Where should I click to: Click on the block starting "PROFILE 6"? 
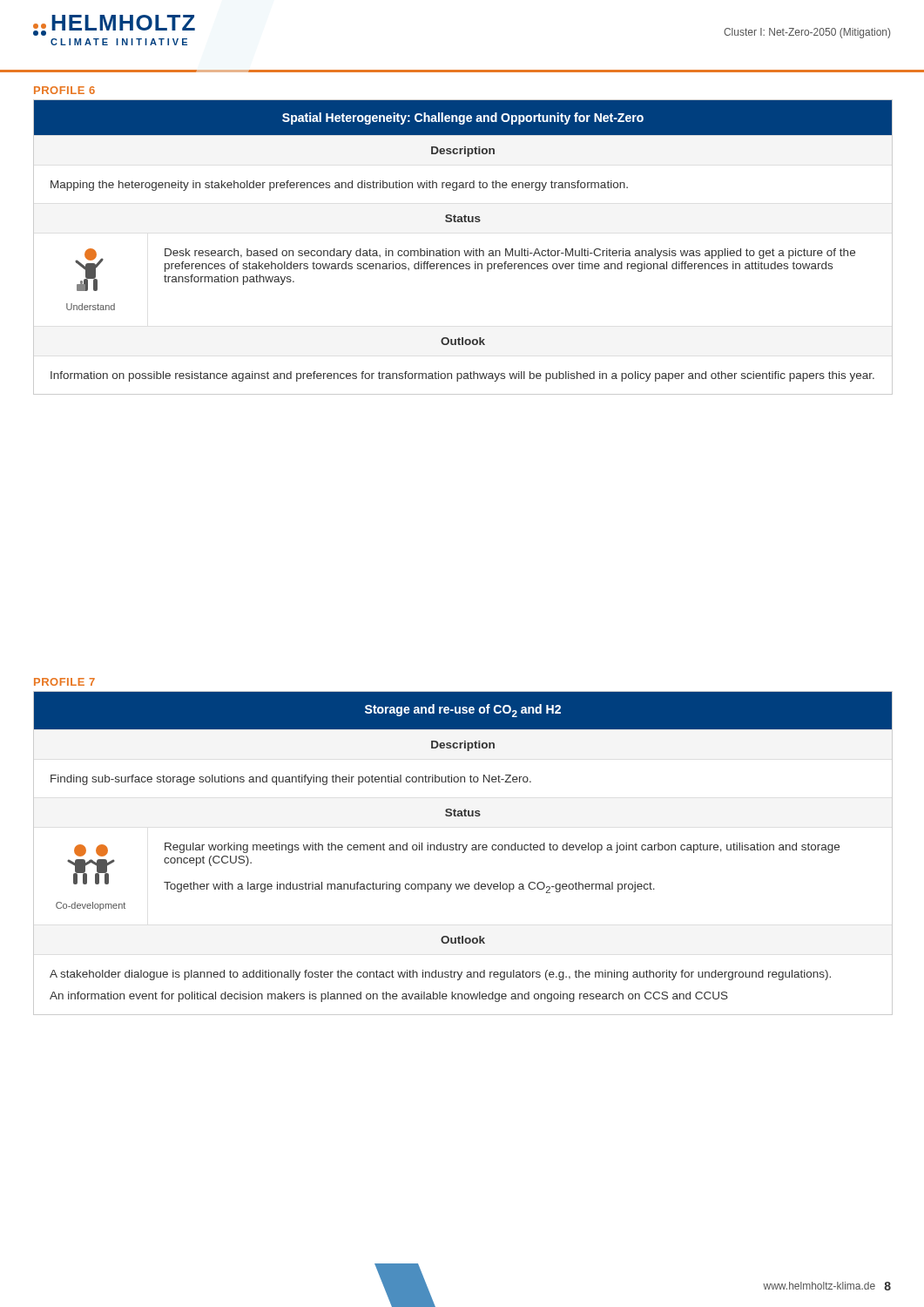tap(64, 90)
